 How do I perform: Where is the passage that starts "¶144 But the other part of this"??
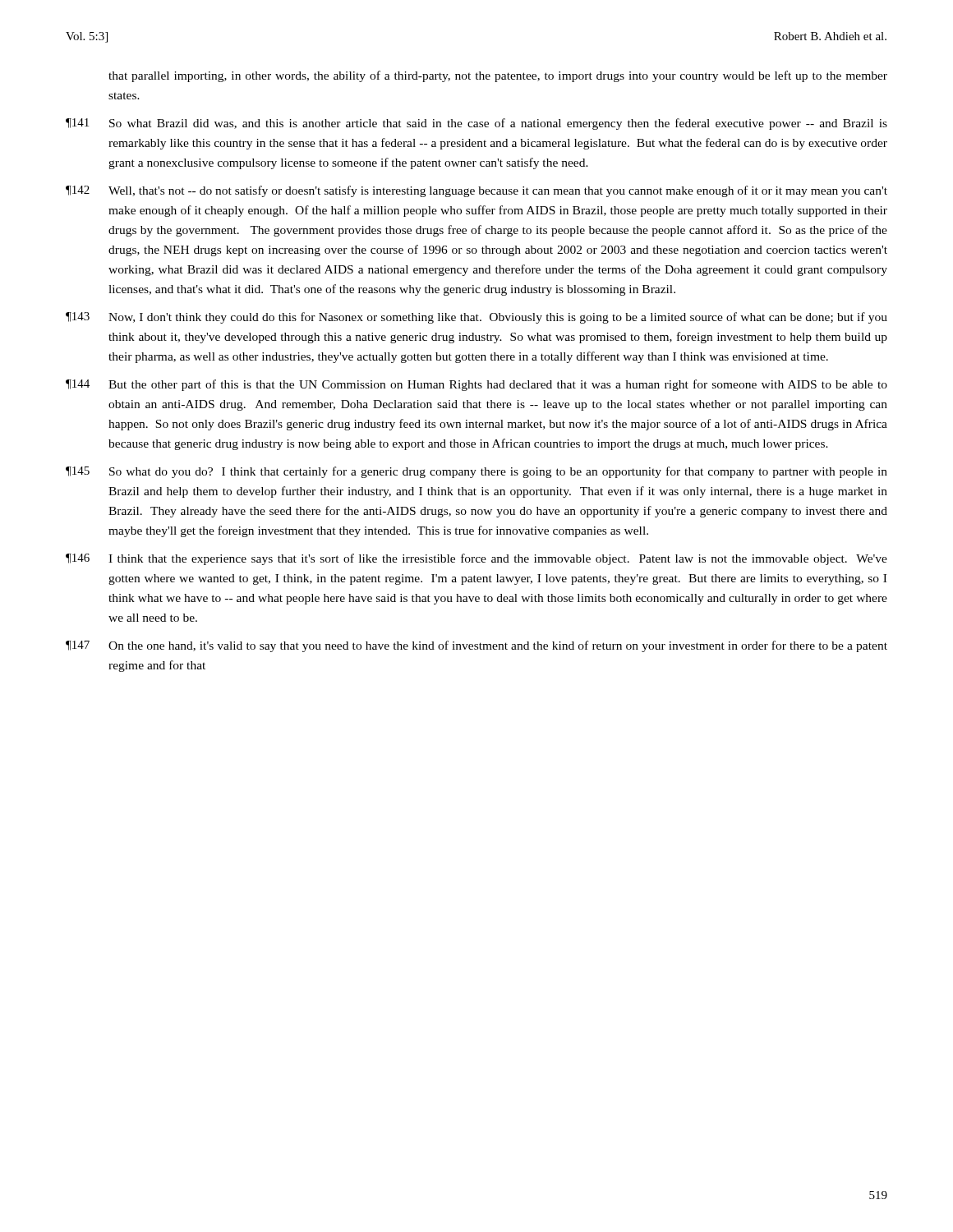[476, 414]
